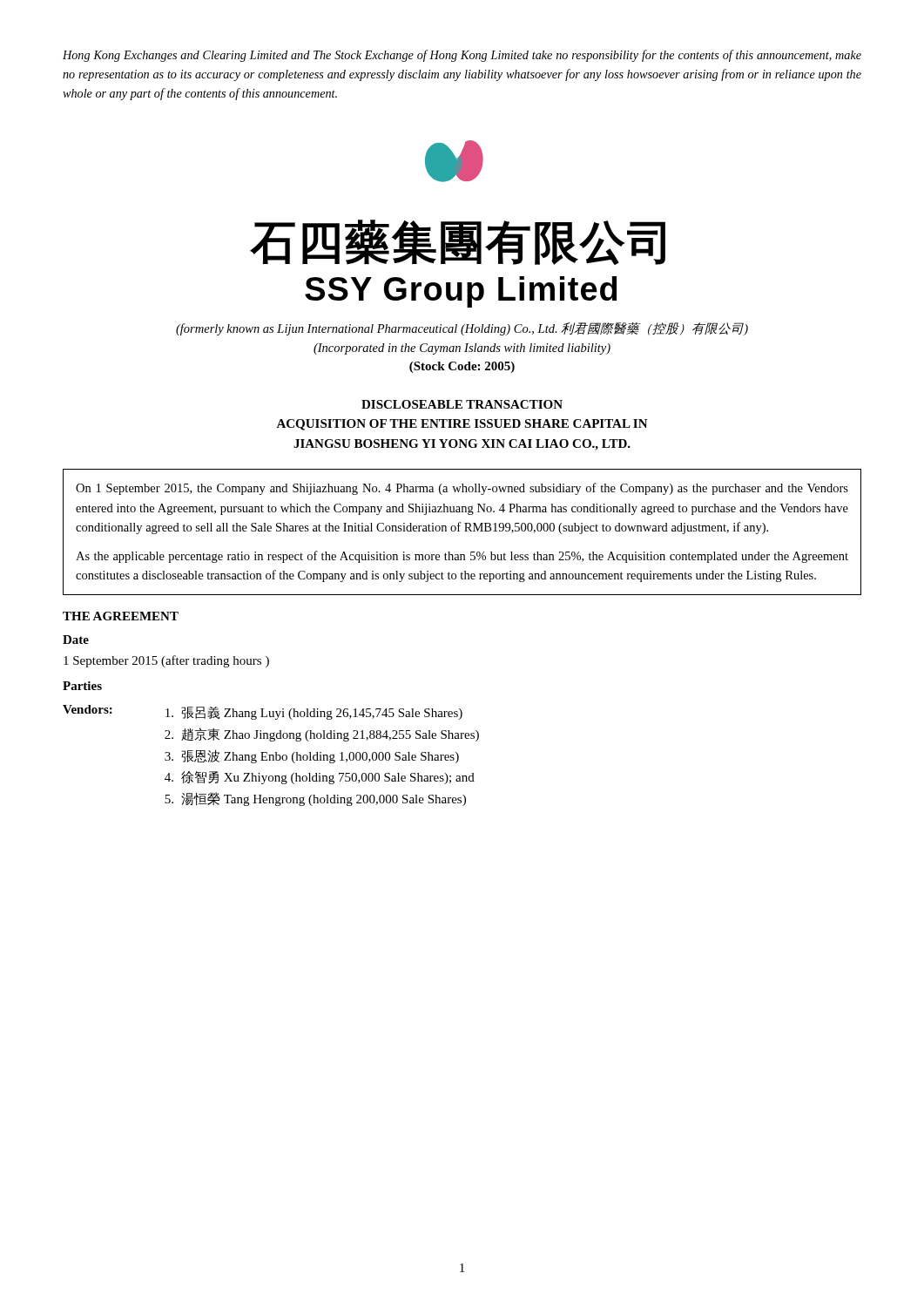Screen dimensions: 1307x924
Task: Click on the text block starting "張呂義 Zhang Luyi (holding 26,145,745 Sale"
Action: [306, 713]
